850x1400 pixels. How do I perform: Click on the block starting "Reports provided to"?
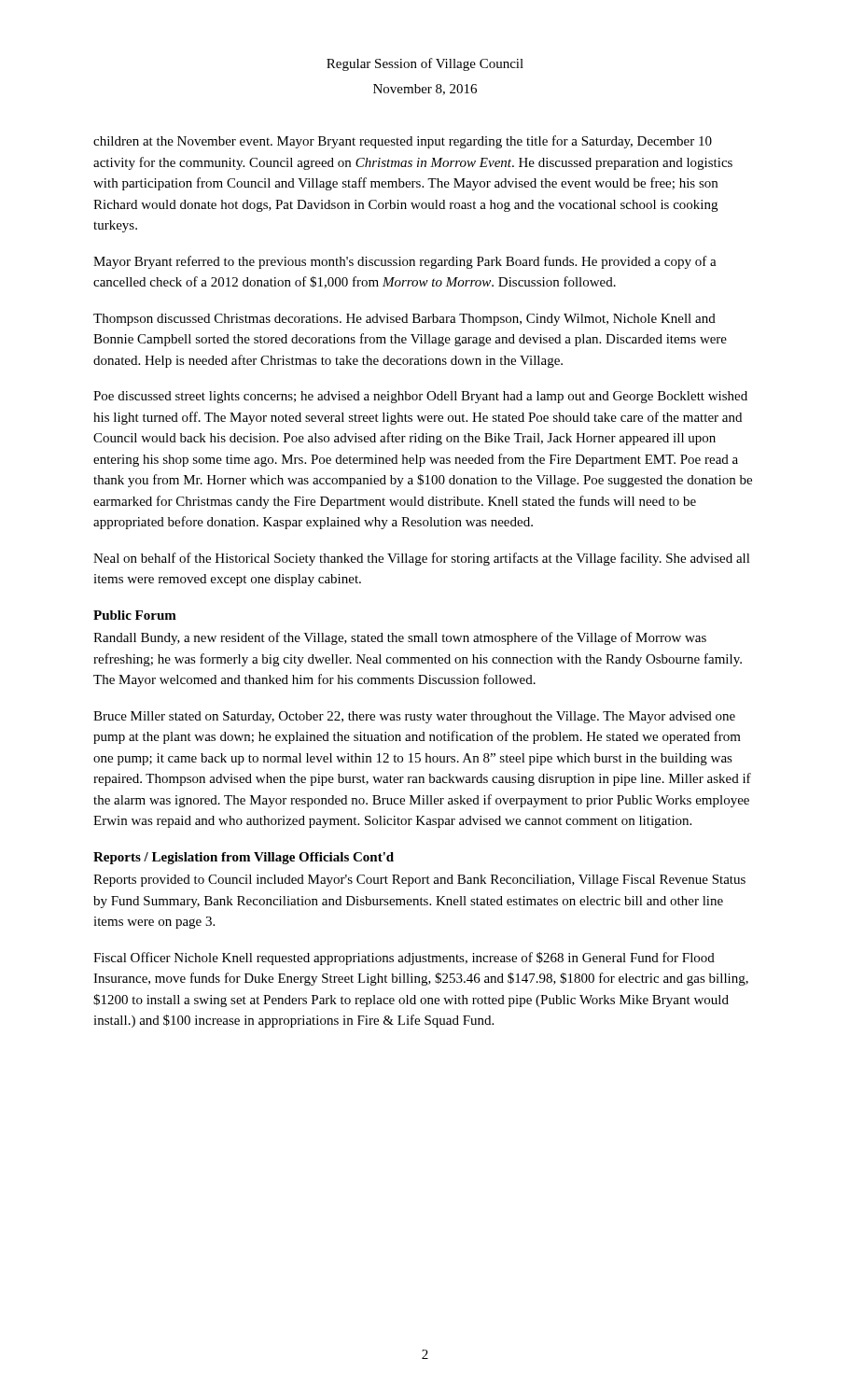(x=420, y=900)
